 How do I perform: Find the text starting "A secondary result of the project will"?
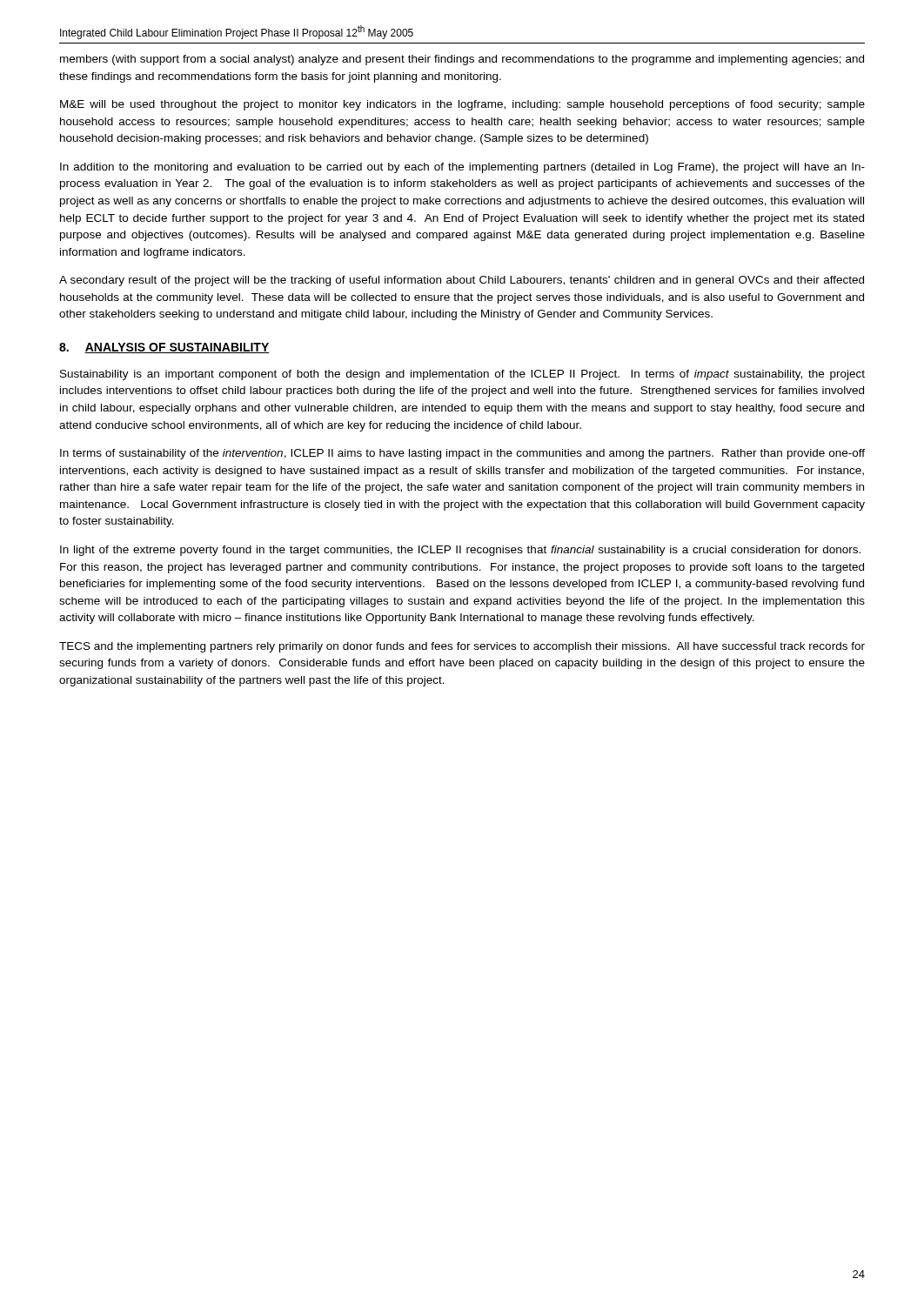pos(462,297)
